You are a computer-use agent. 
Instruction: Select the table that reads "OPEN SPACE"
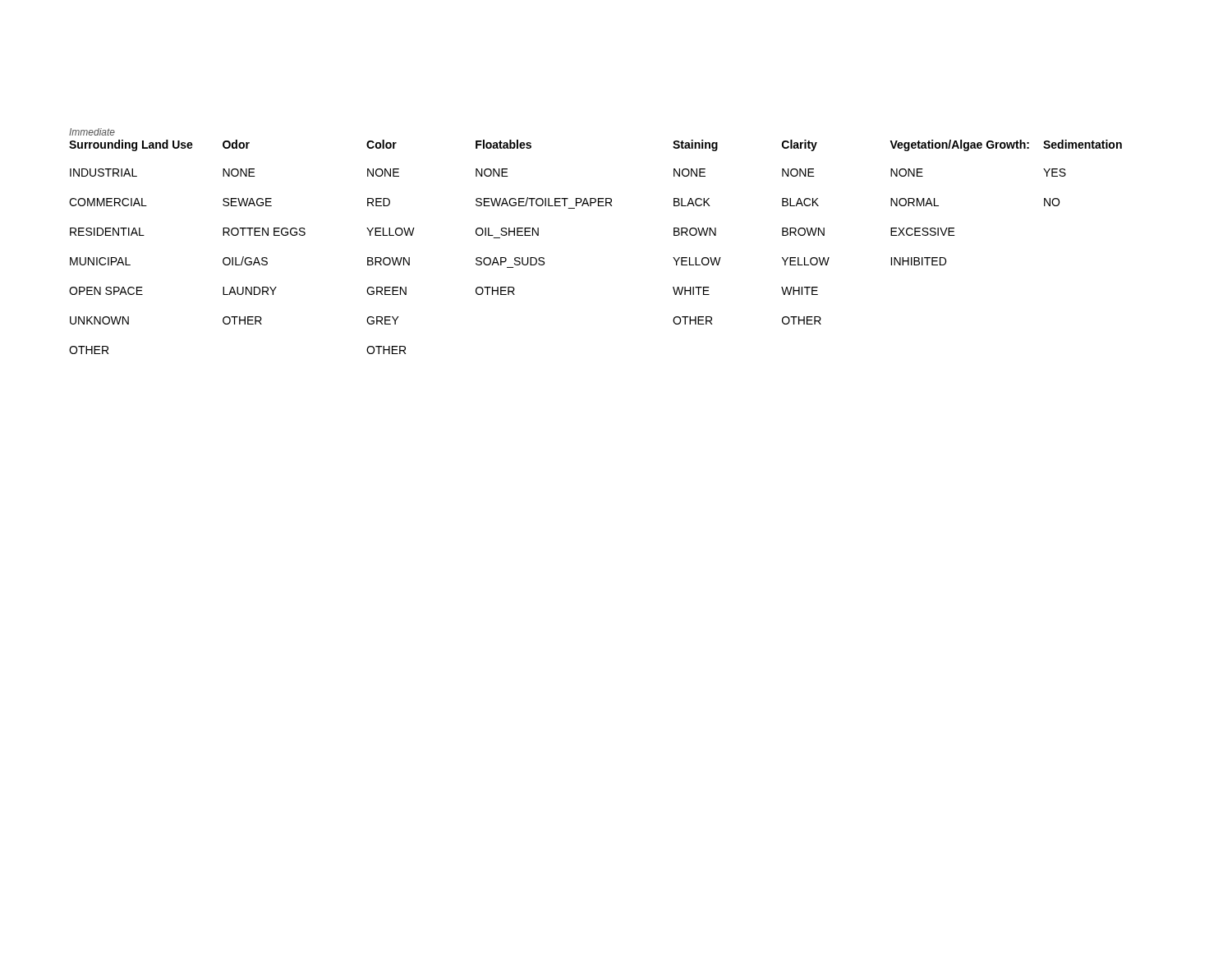tap(616, 243)
